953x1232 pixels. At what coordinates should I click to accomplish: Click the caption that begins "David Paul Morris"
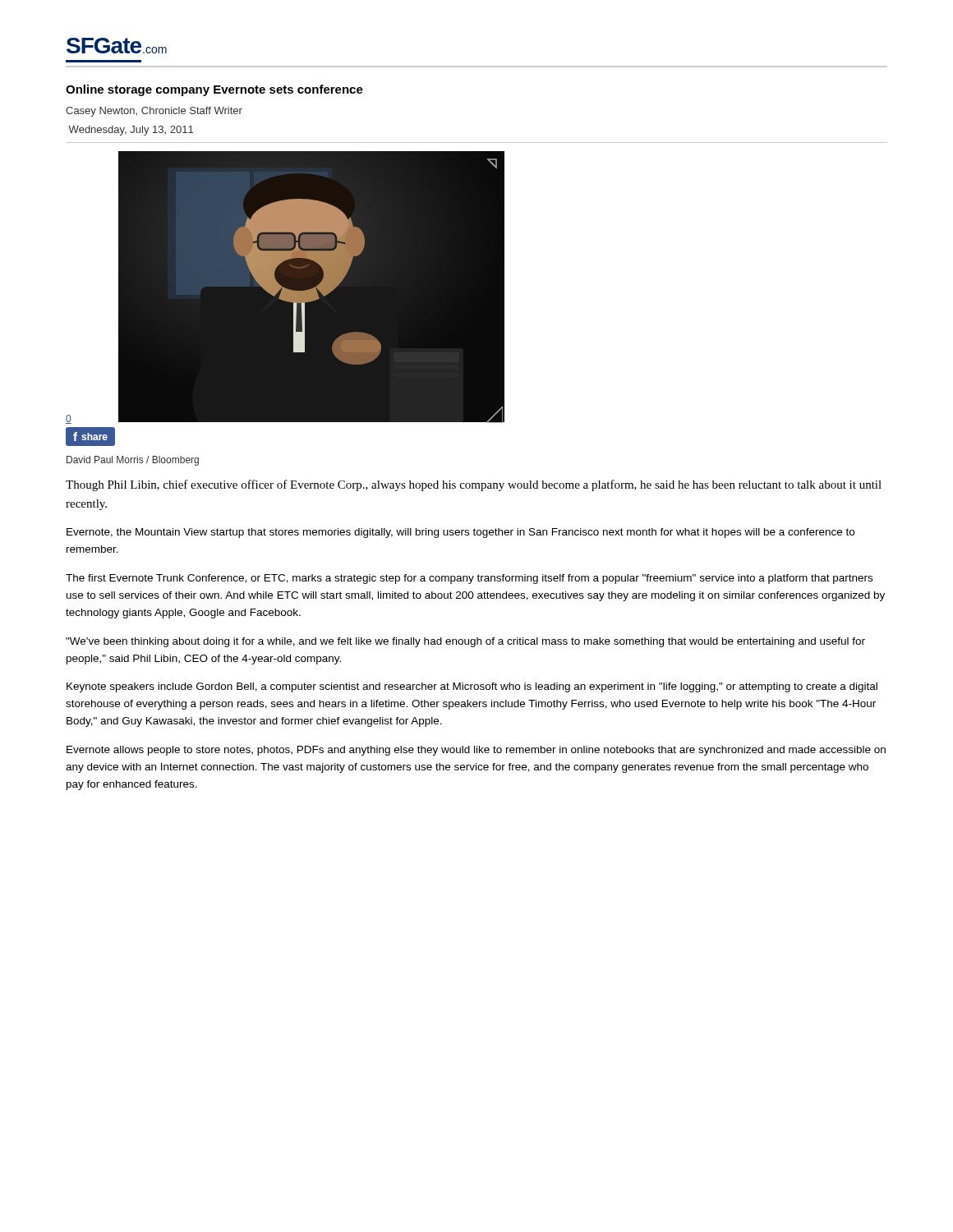(x=133, y=460)
